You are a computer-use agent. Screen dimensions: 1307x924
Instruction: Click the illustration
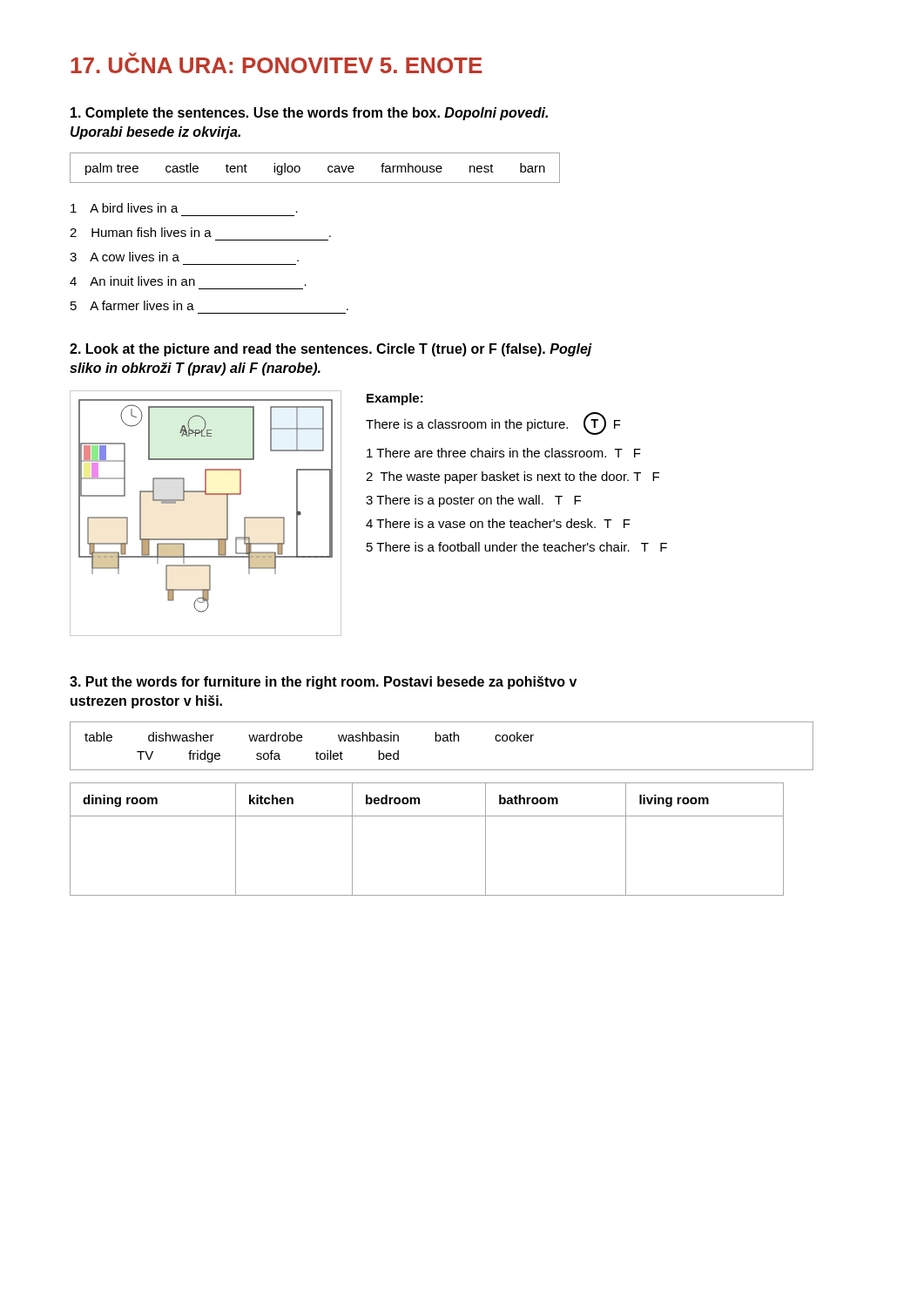205,515
